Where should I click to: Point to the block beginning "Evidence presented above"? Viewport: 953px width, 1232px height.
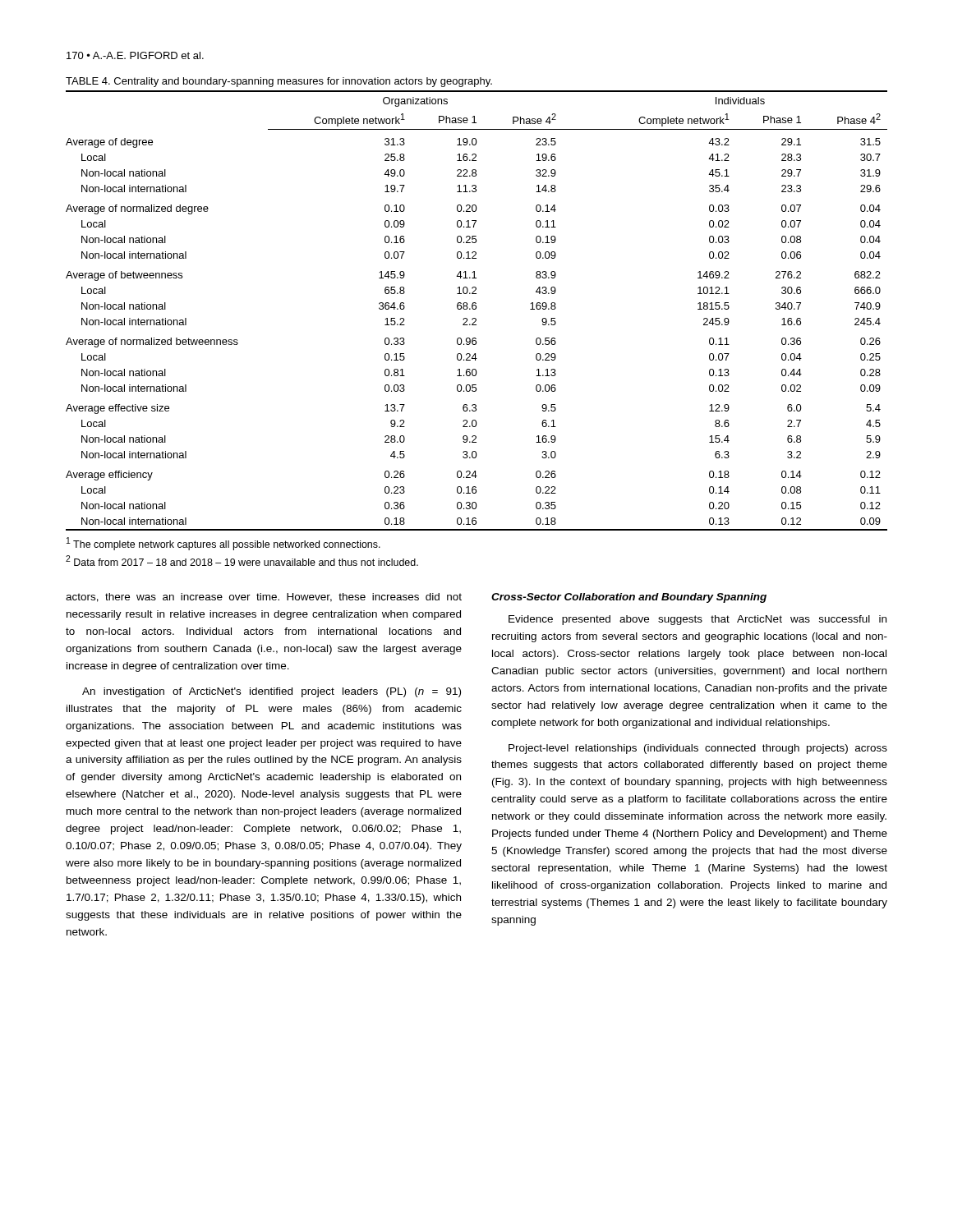(689, 671)
